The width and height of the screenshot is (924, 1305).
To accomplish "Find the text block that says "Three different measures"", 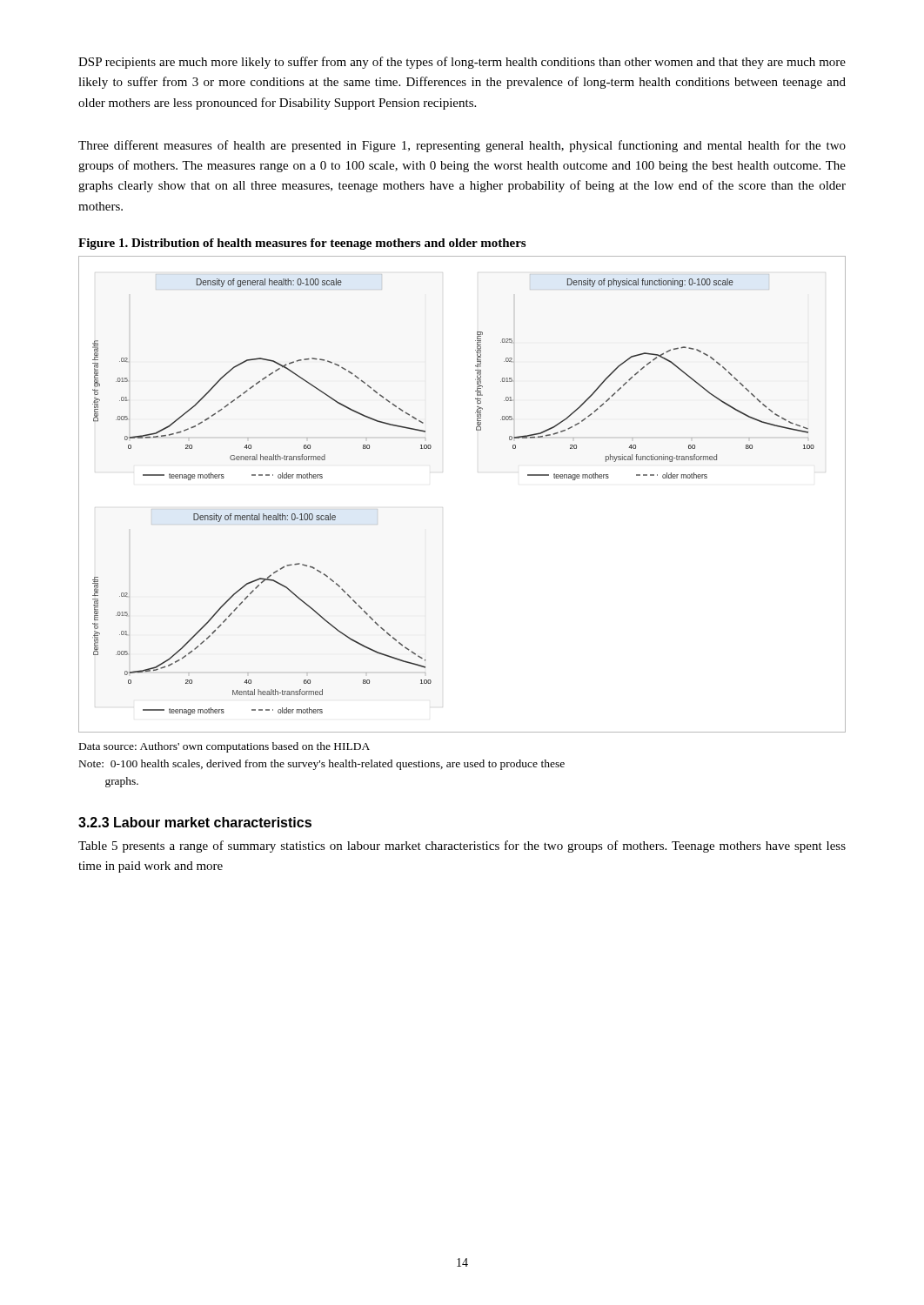I will pos(462,175).
